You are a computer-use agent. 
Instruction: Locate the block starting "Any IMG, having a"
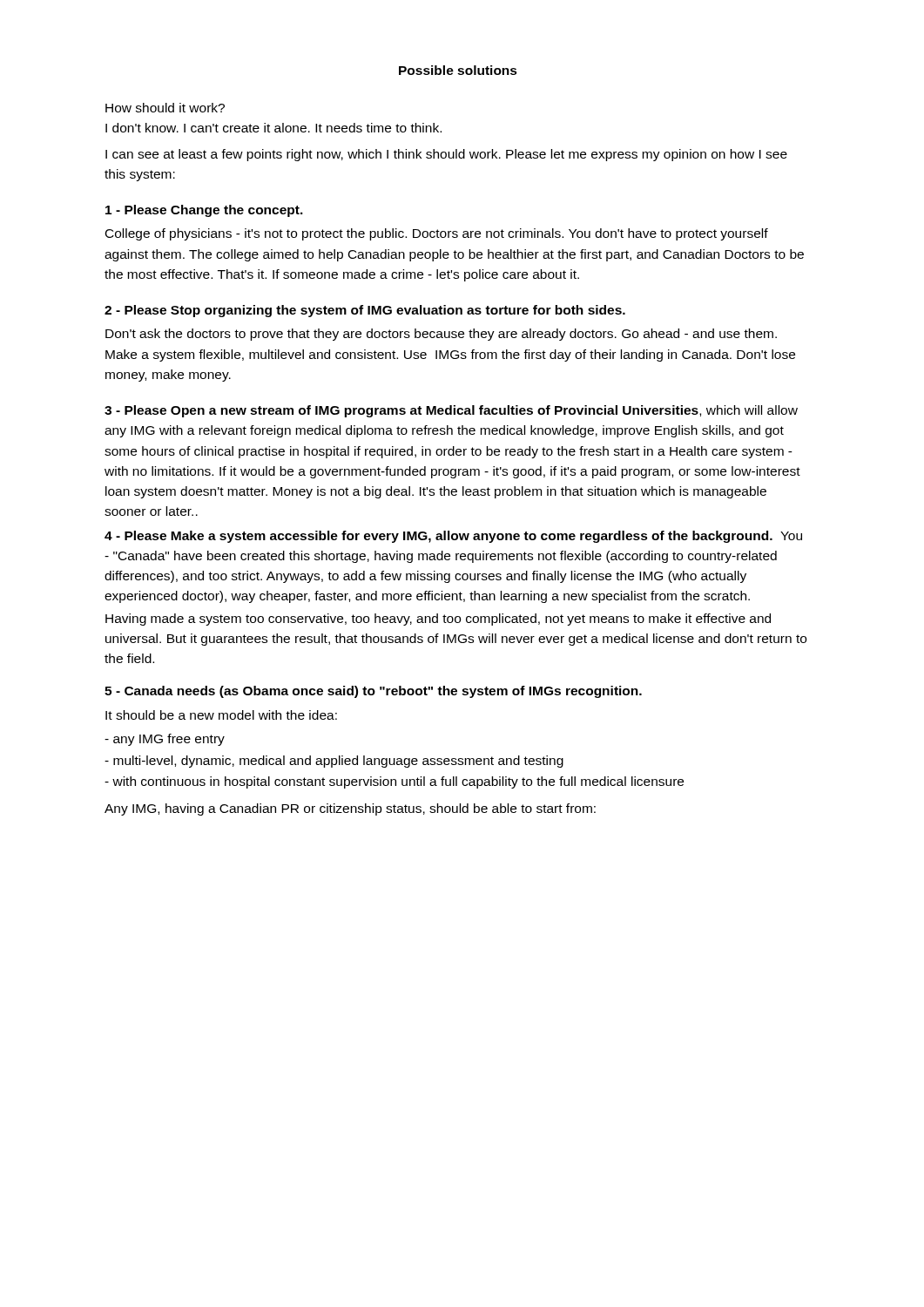[351, 808]
